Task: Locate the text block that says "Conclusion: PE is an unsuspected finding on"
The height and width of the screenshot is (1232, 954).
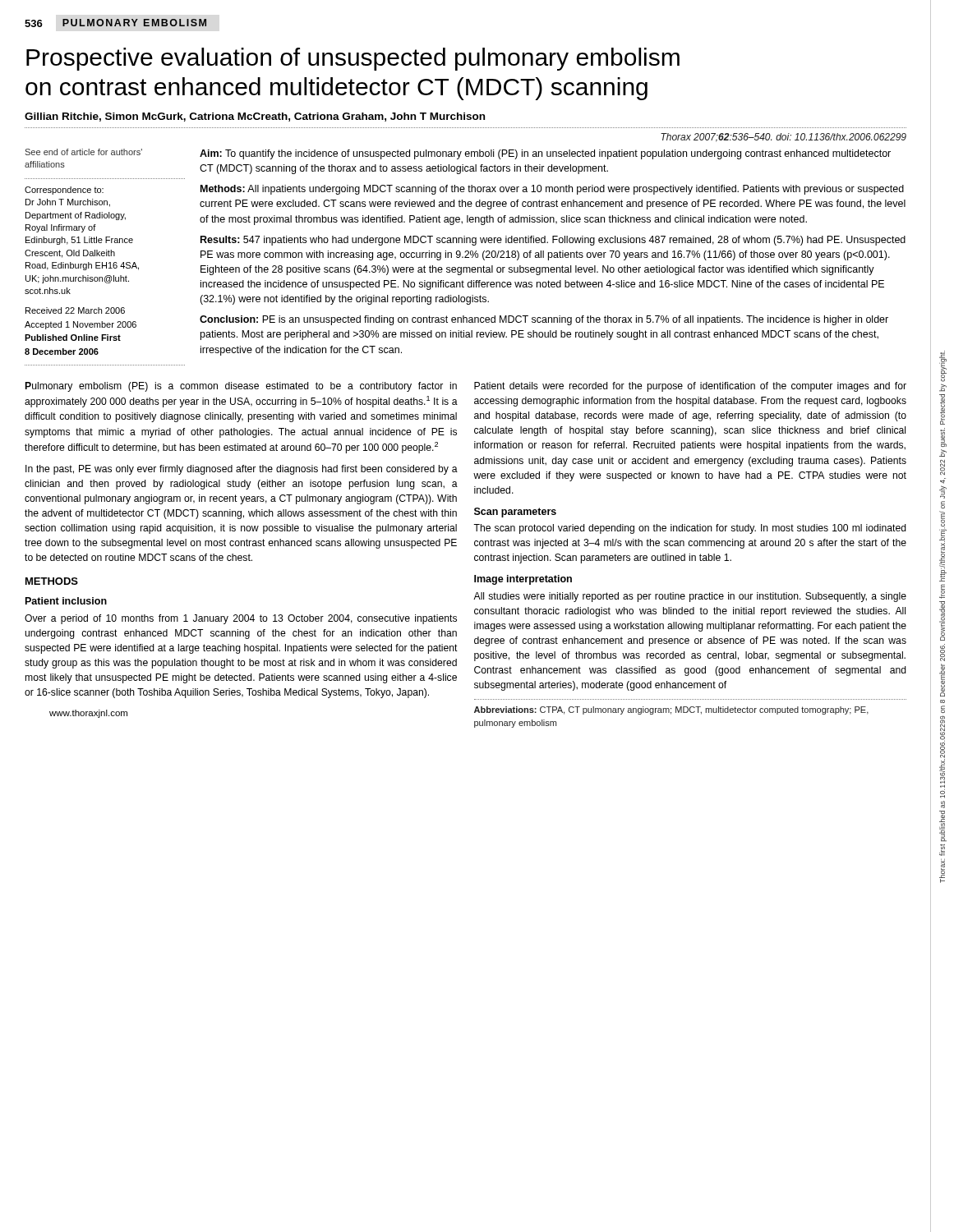Action: point(544,335)
